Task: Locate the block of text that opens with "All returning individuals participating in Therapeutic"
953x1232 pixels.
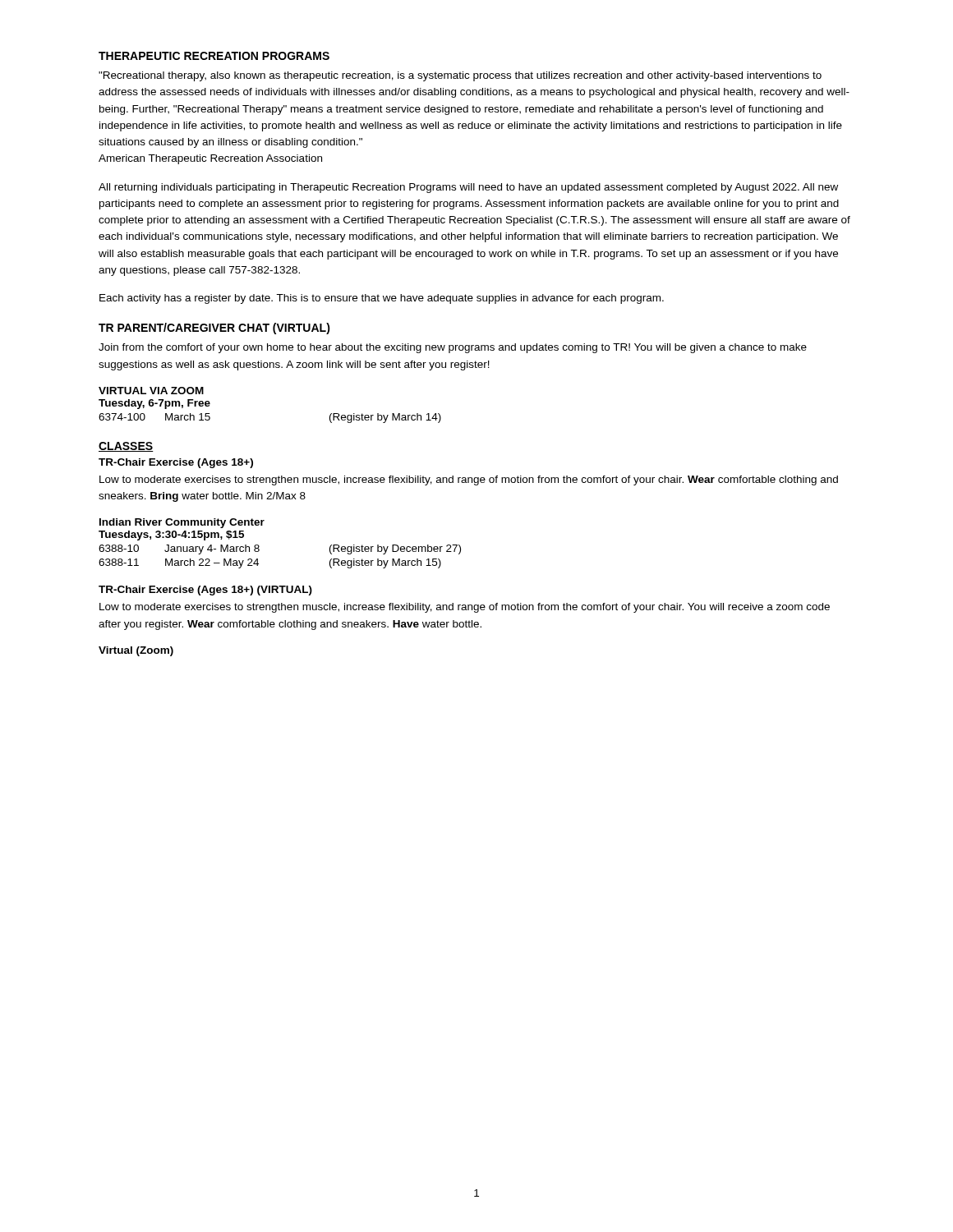Action: pos(474,228)
